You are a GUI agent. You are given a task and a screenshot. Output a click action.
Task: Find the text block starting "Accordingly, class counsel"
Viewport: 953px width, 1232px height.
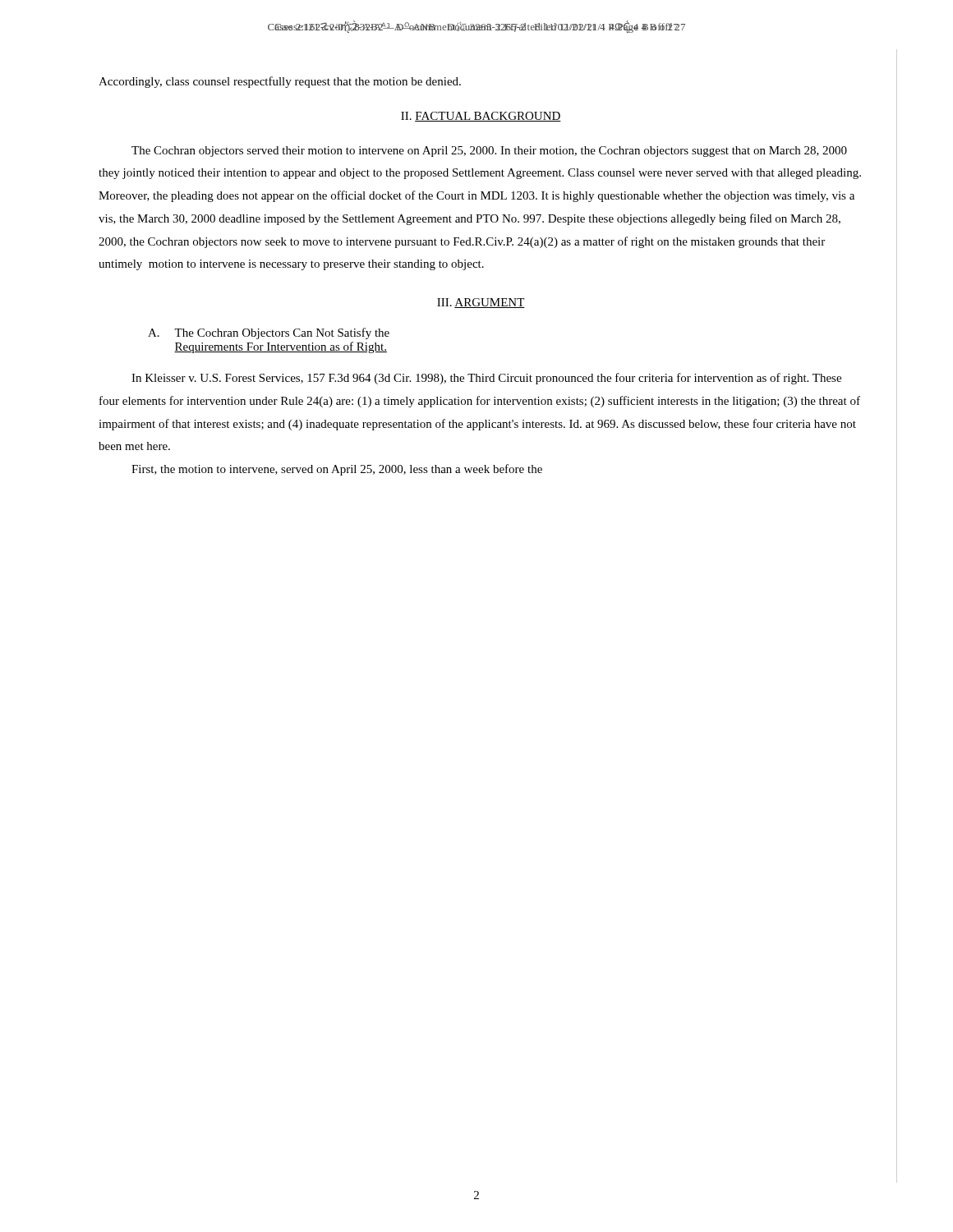[280, 81]
